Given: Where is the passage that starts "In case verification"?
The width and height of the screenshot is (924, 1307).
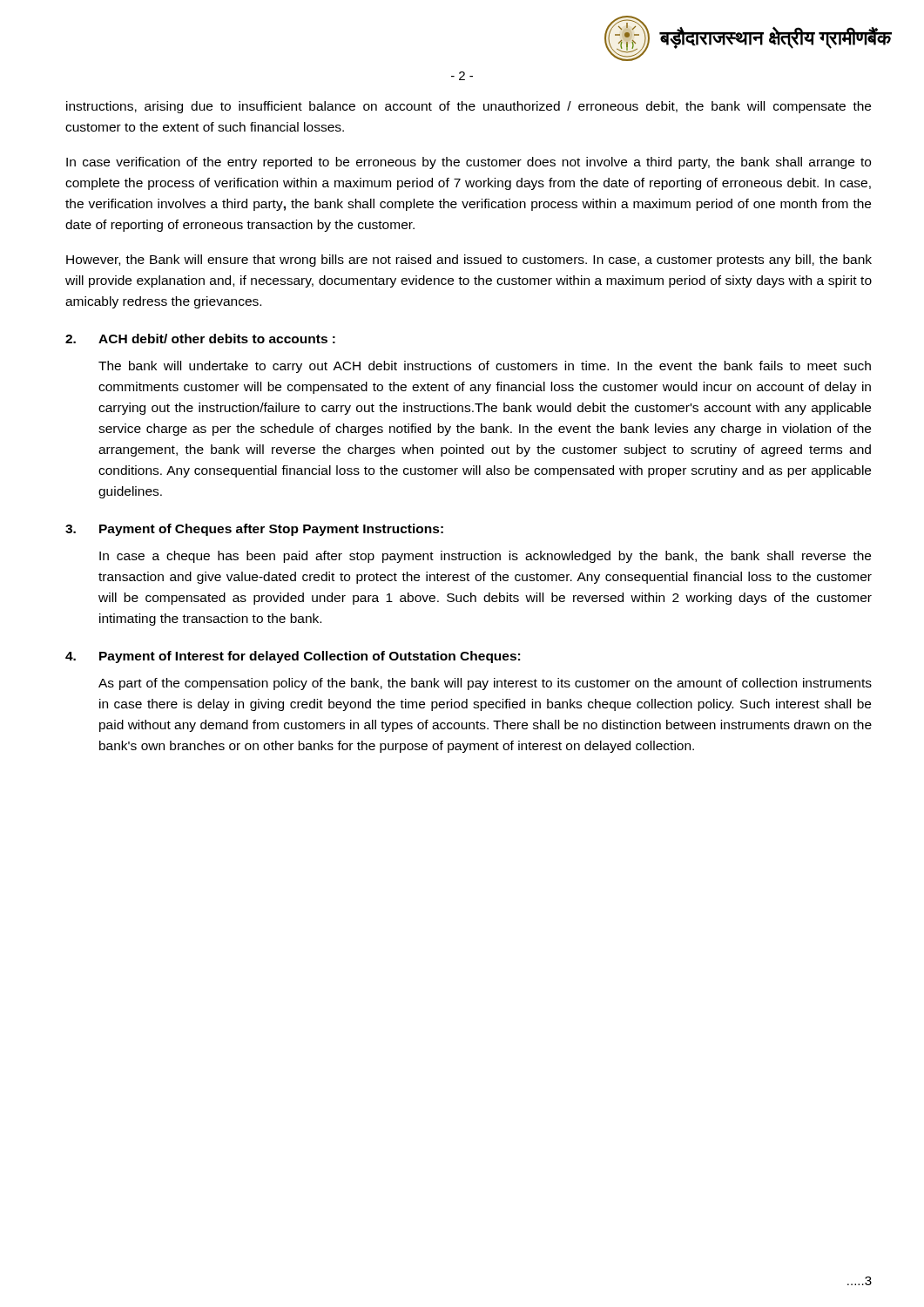Looking at the screenshot, I should pos(469,193).
